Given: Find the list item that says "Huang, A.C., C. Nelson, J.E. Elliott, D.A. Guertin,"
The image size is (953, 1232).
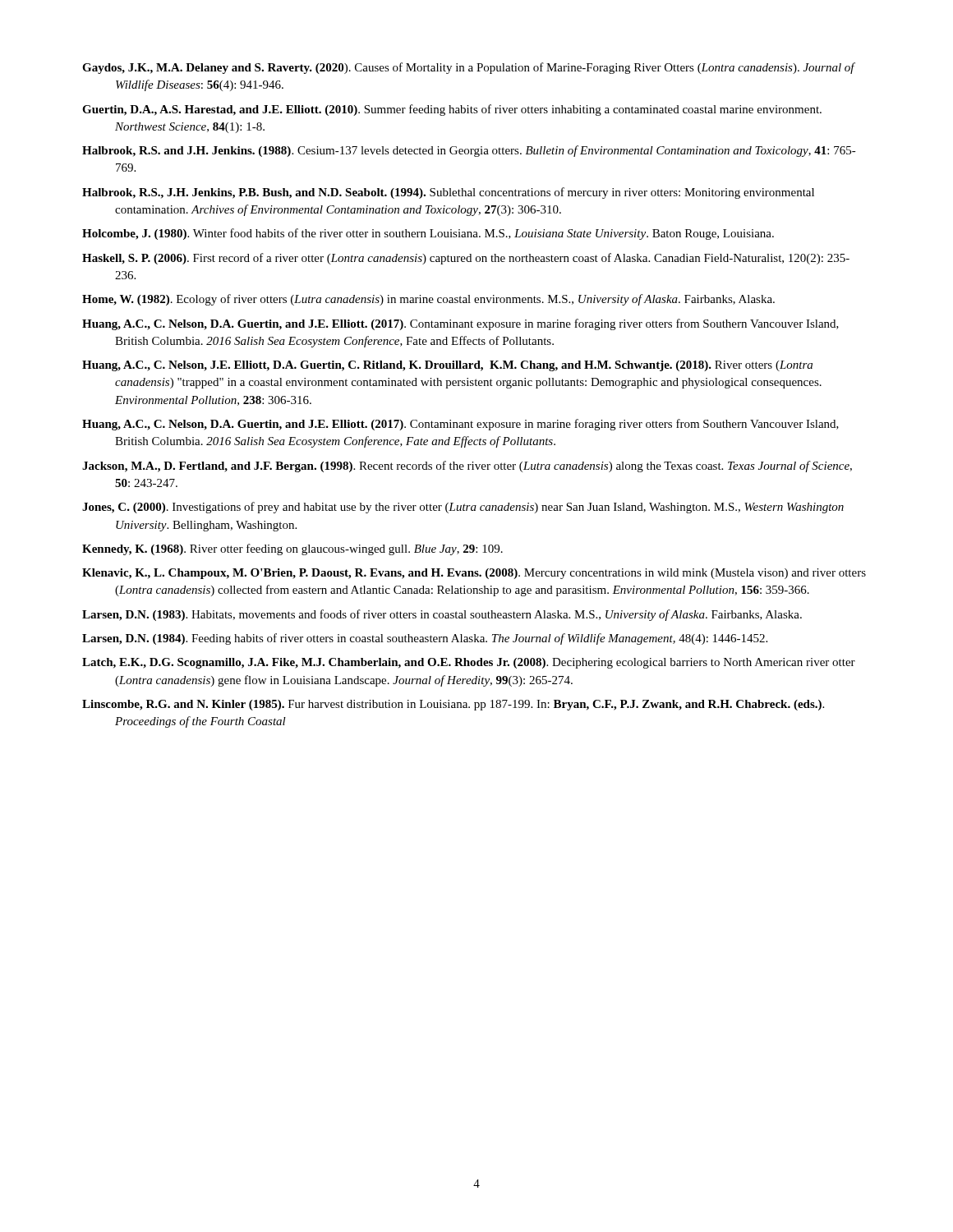Looking at the screenshot, I should click(x=452, y=382).
